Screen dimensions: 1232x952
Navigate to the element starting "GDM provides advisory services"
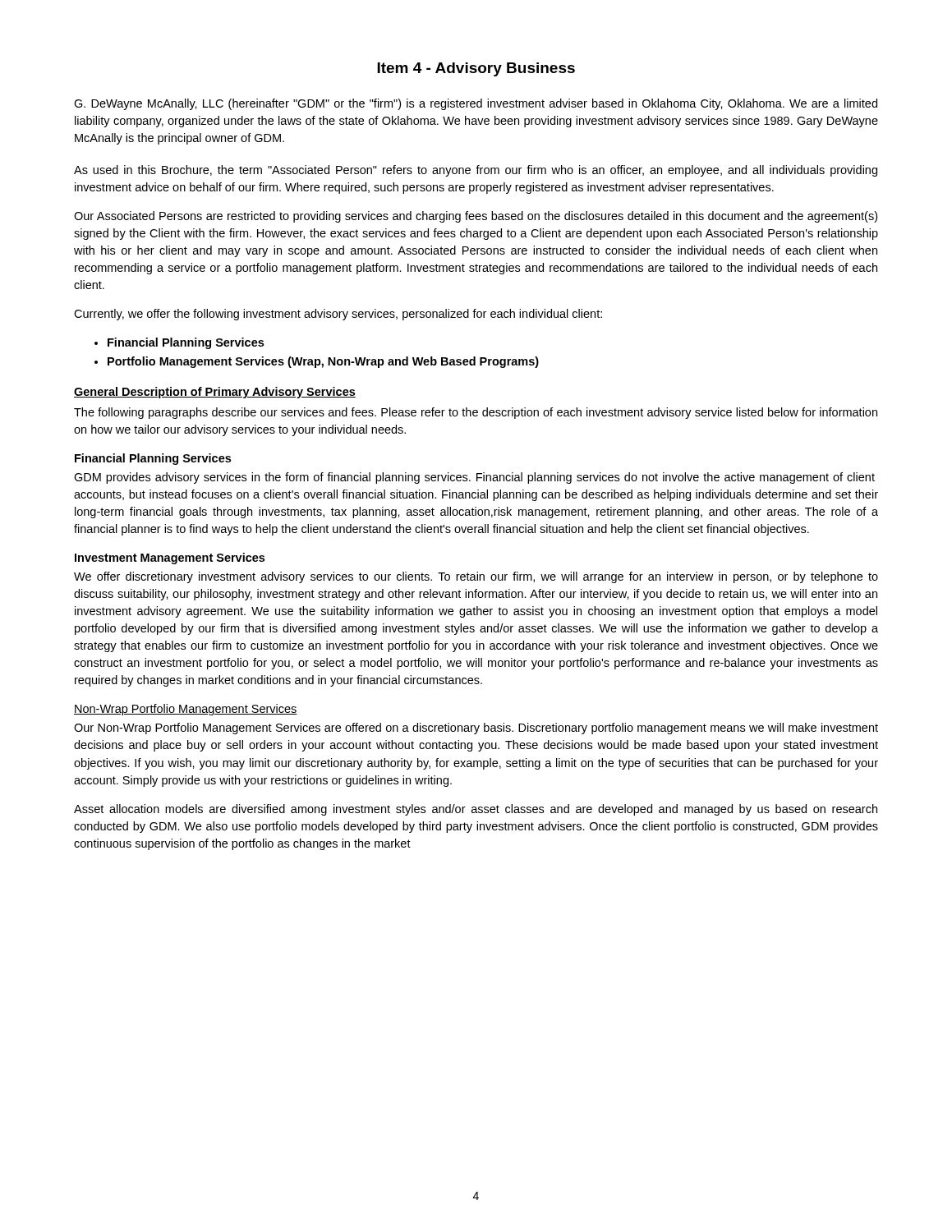pyautogui.click(x=476, y=503)
